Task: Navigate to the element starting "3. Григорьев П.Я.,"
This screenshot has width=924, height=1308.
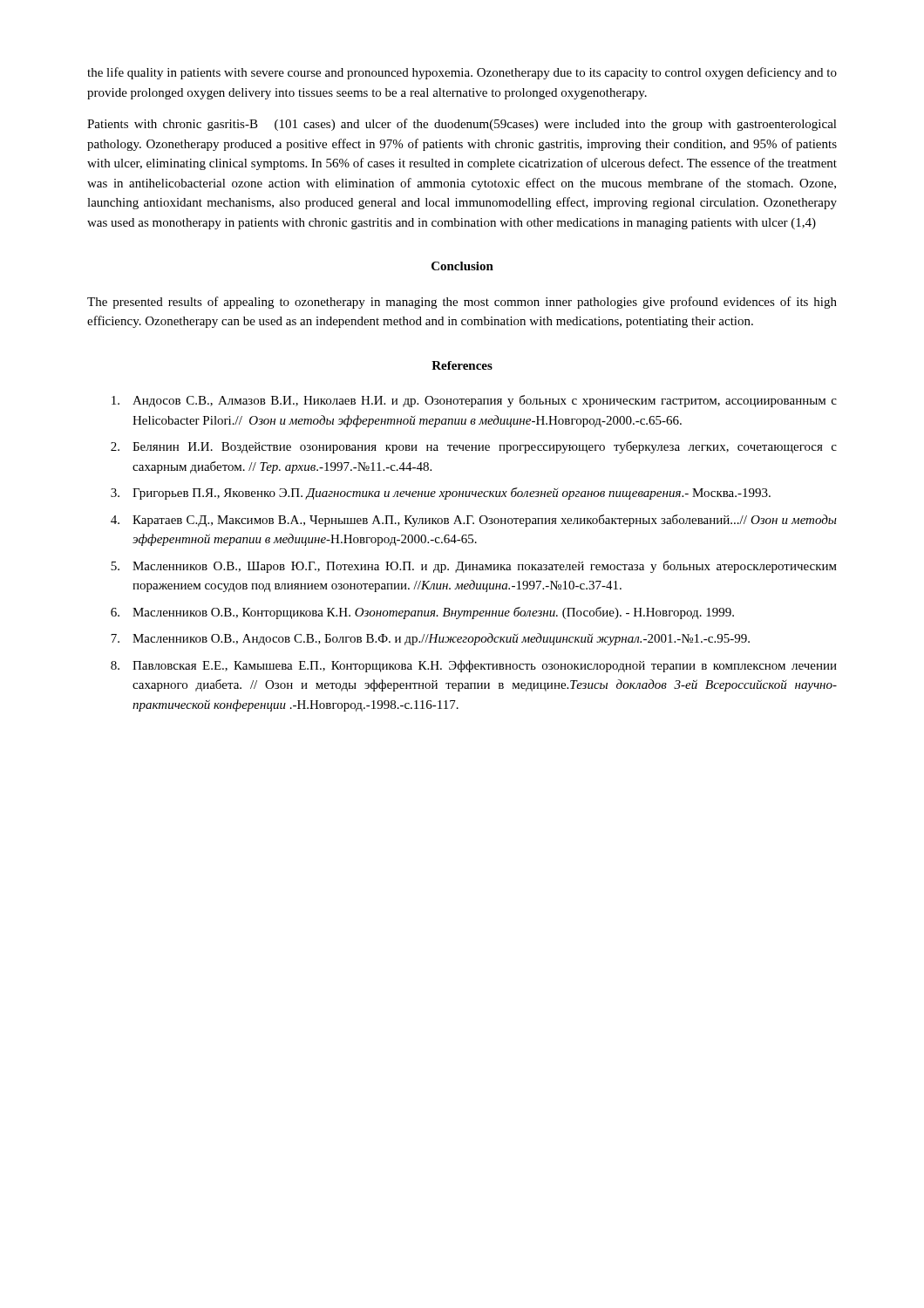Action: (462, 493)
